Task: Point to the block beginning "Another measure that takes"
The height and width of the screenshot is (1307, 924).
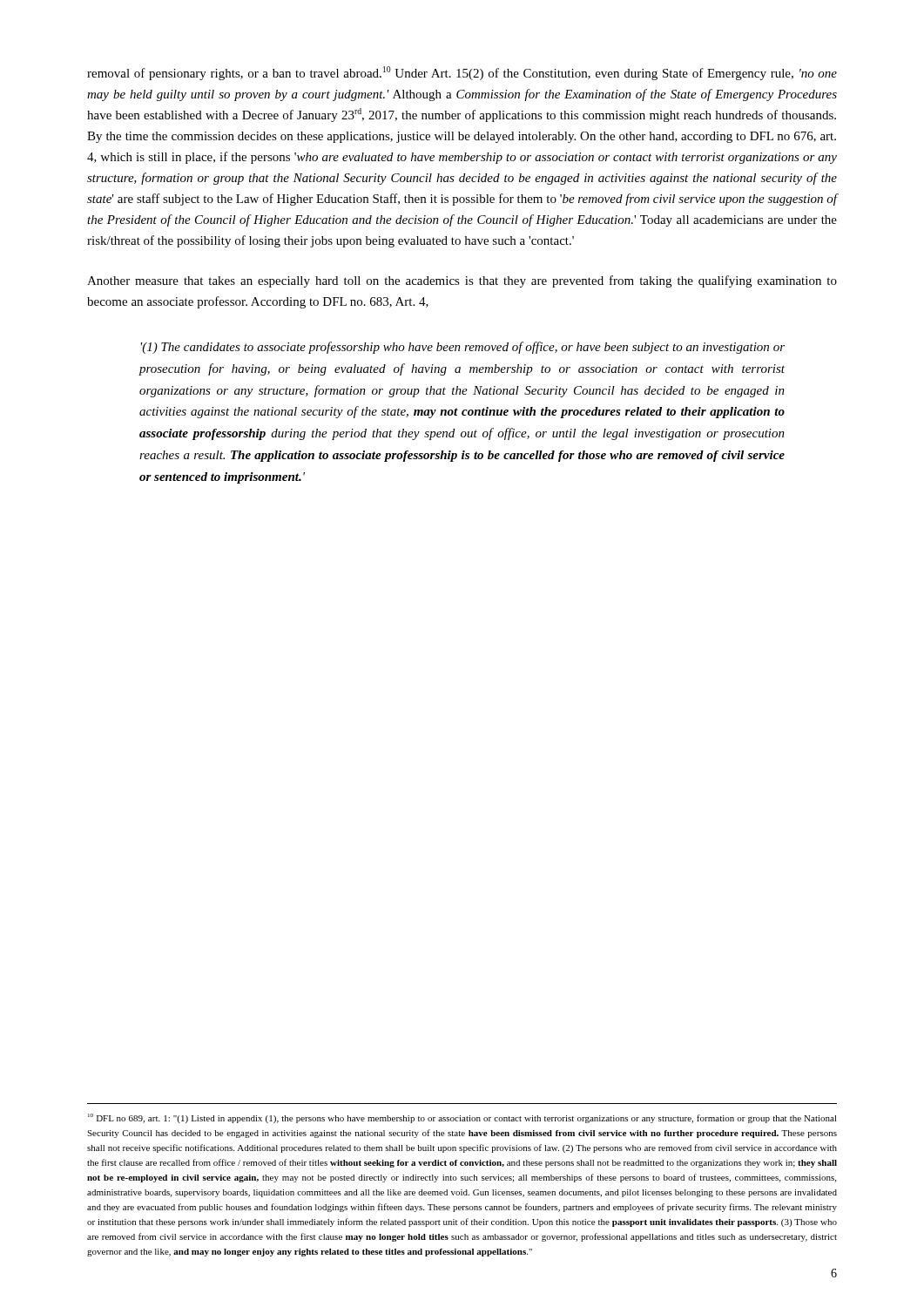Action: [462, 291]
